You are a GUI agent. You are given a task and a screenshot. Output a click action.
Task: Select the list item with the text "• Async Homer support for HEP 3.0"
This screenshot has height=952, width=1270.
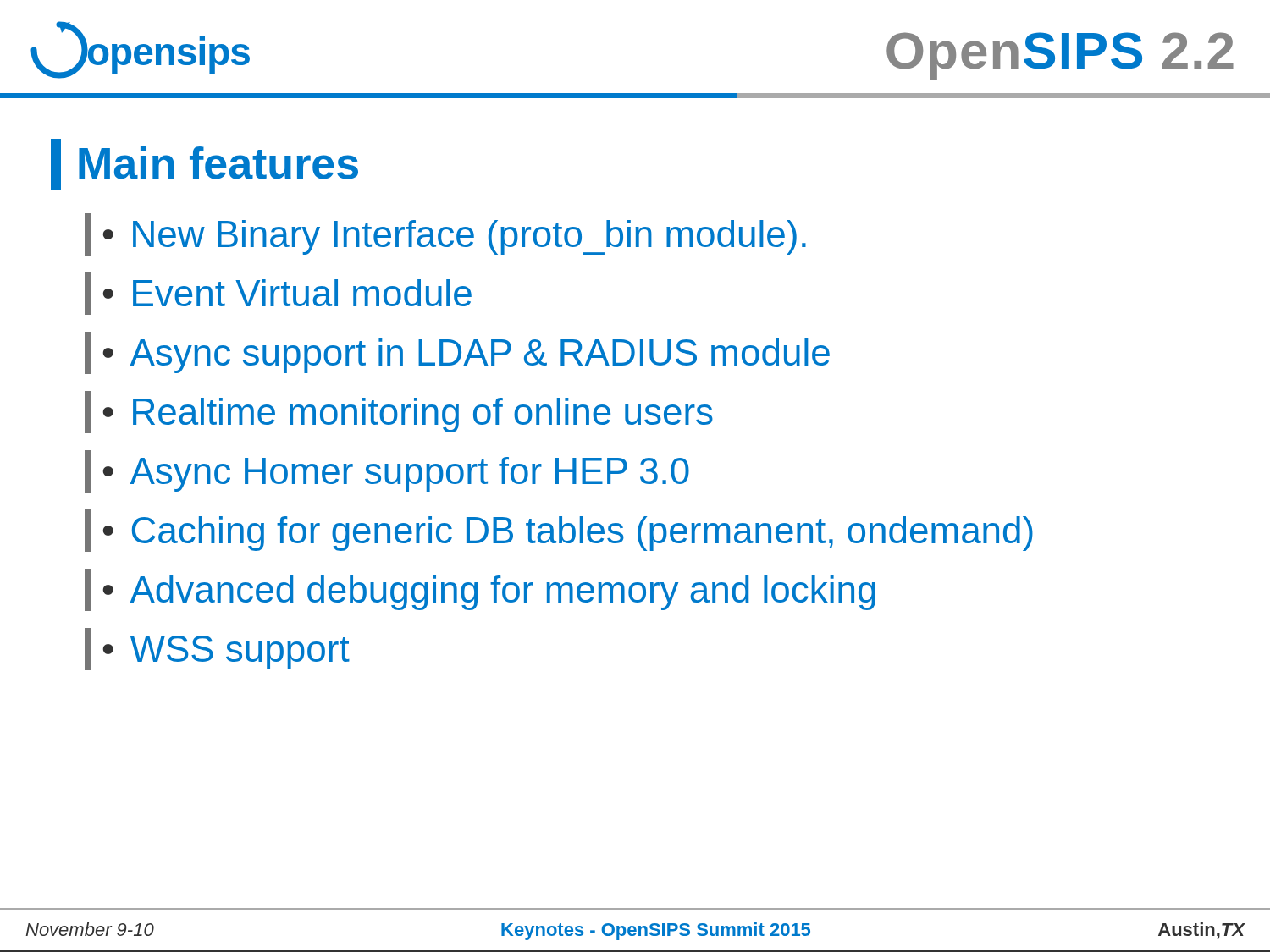(x=388, y=471)
